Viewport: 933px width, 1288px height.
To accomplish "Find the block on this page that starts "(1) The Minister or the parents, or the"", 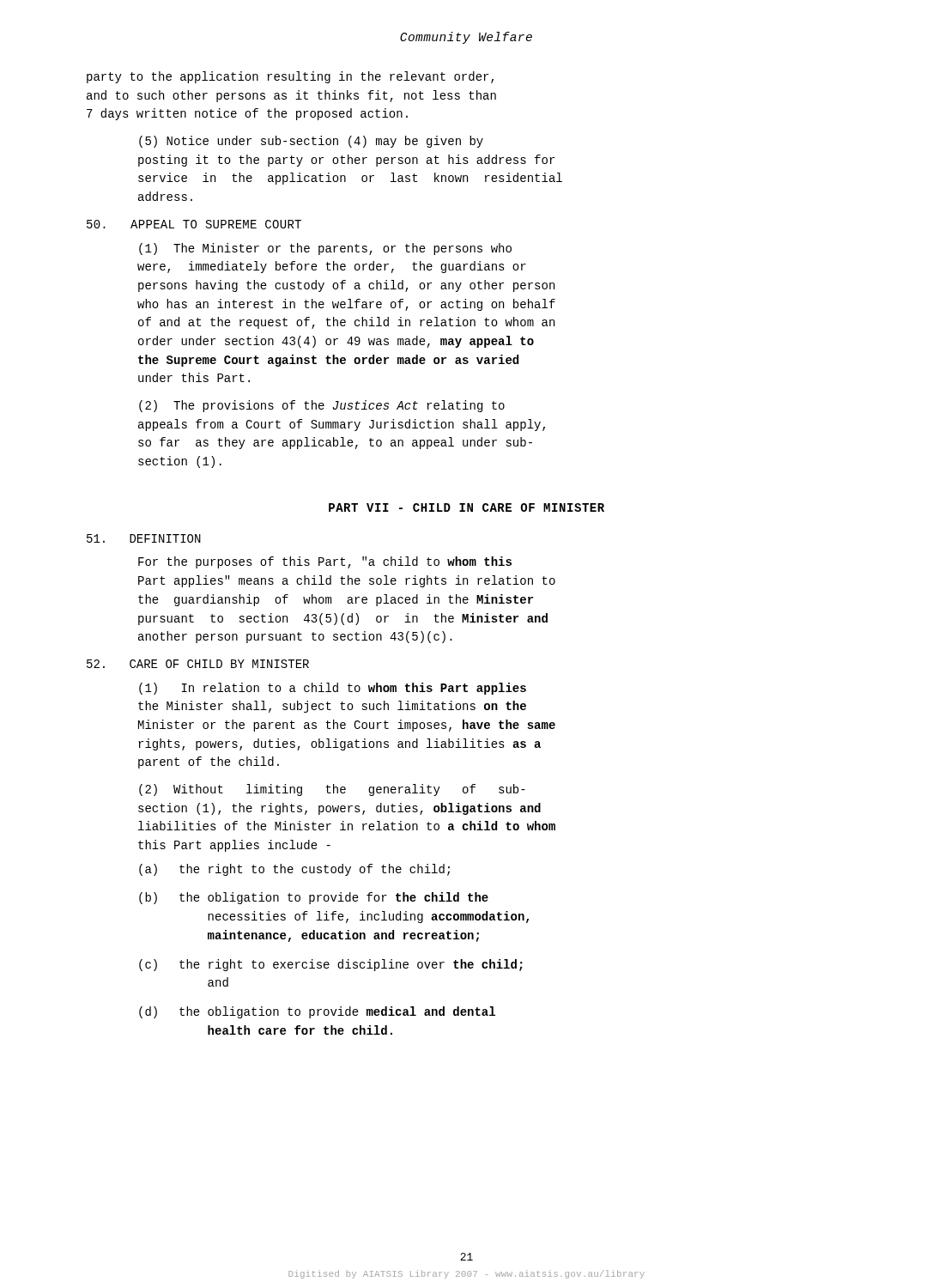I will [x=346, y=314].
